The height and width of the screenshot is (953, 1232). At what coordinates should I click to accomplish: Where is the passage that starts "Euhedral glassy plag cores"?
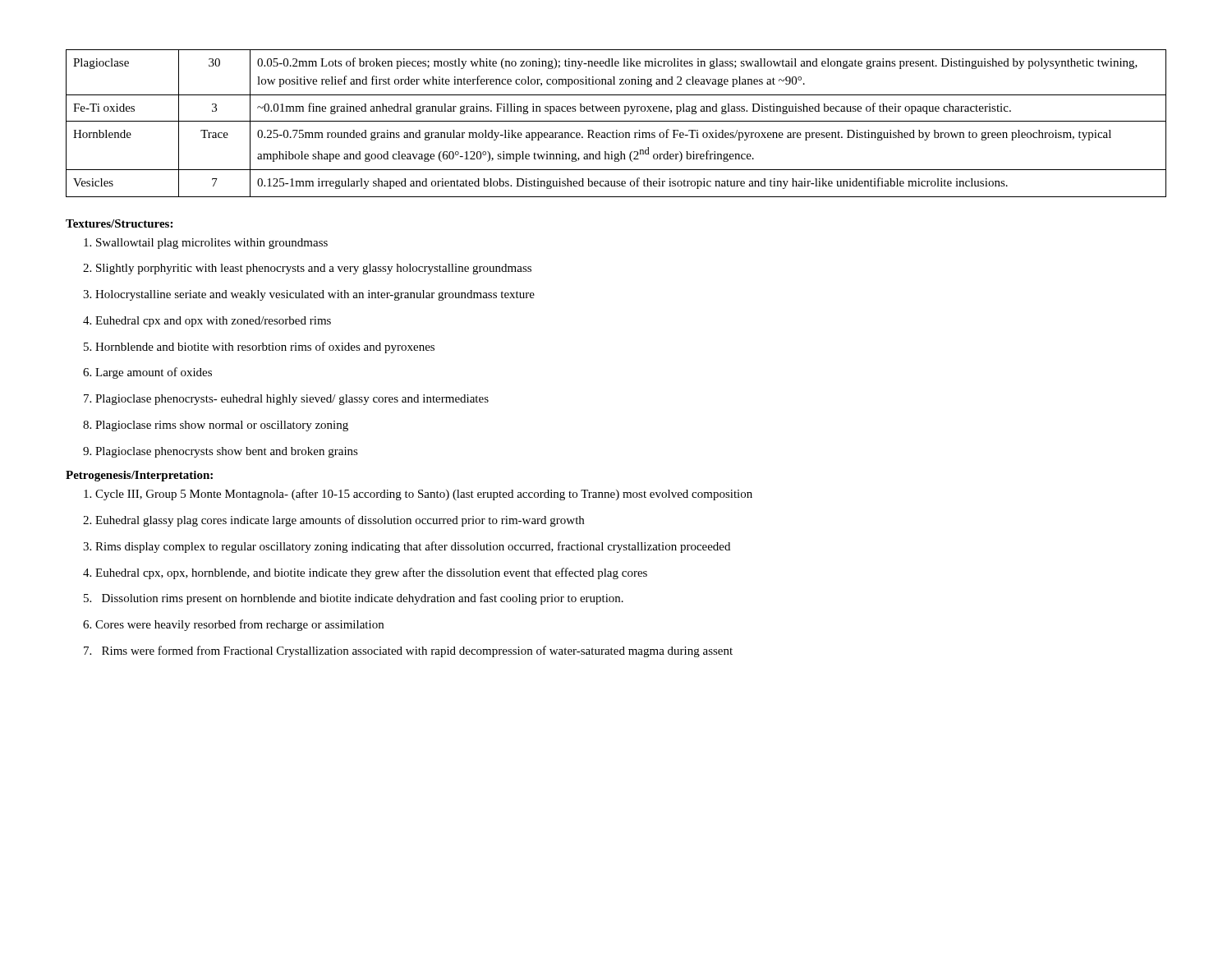pyautogui.click(x=340, y=521)
